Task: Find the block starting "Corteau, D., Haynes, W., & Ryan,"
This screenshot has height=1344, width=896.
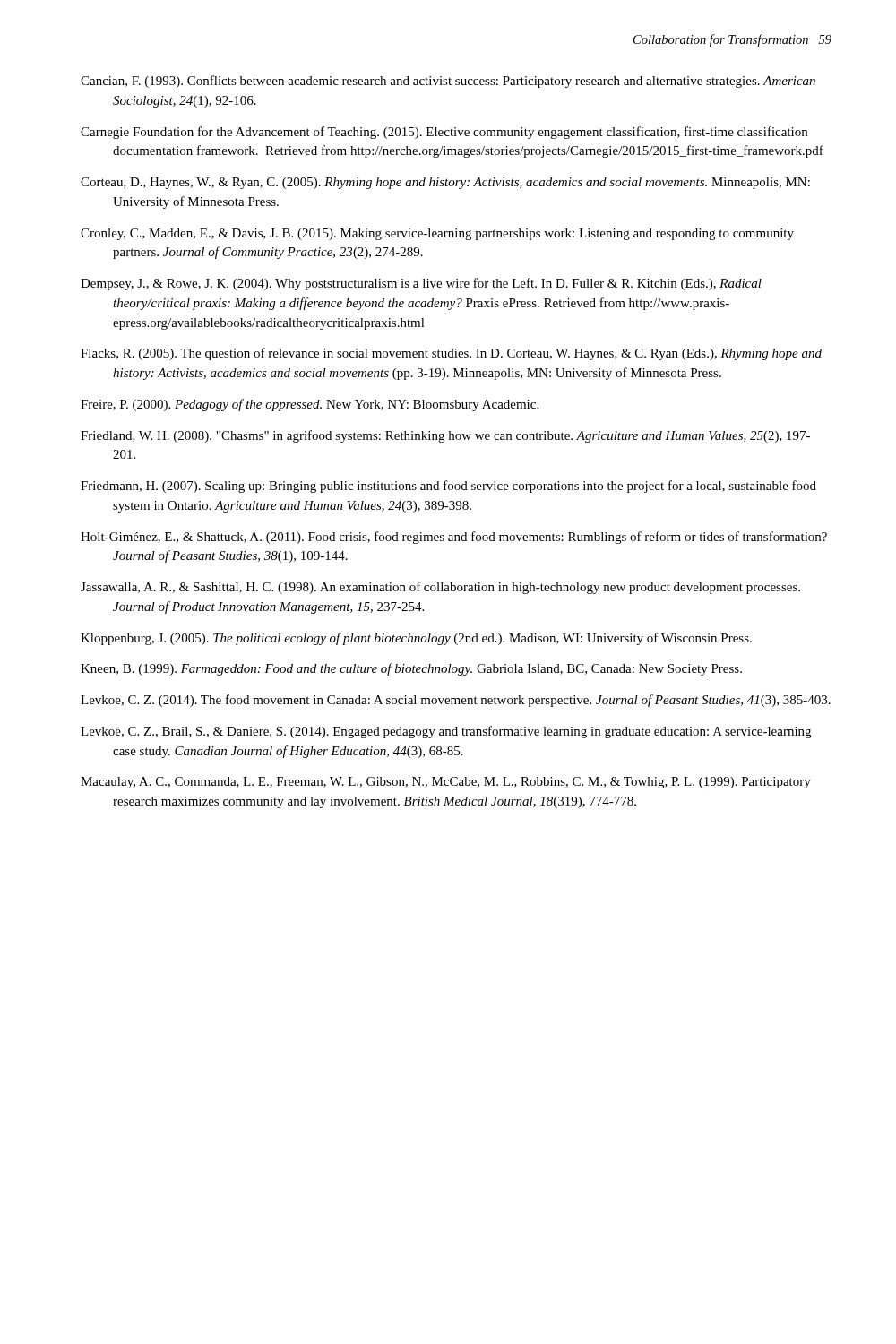Action: (x=446, y=192)
